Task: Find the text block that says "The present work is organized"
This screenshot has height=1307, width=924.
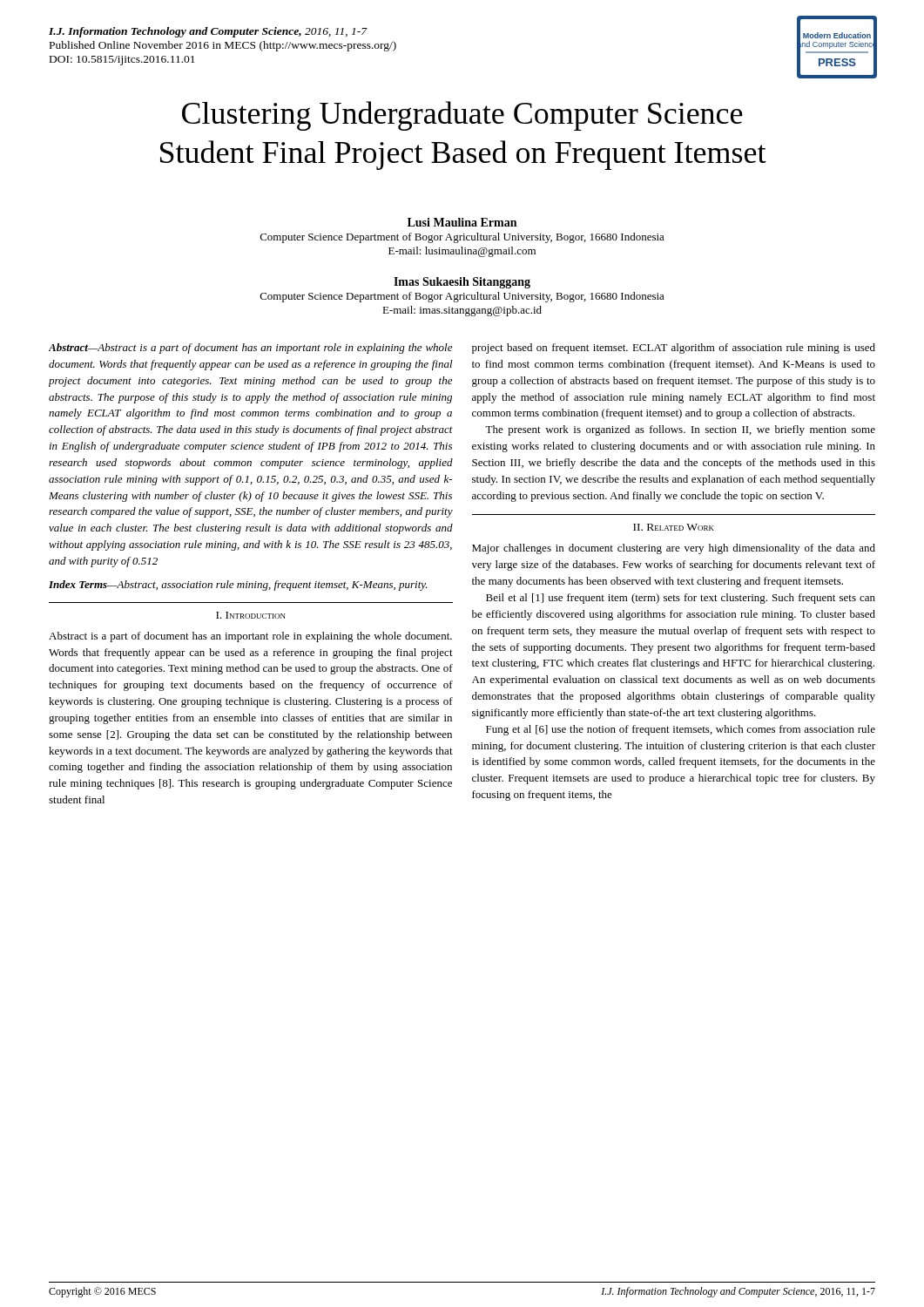Action: tap(673, 462)
